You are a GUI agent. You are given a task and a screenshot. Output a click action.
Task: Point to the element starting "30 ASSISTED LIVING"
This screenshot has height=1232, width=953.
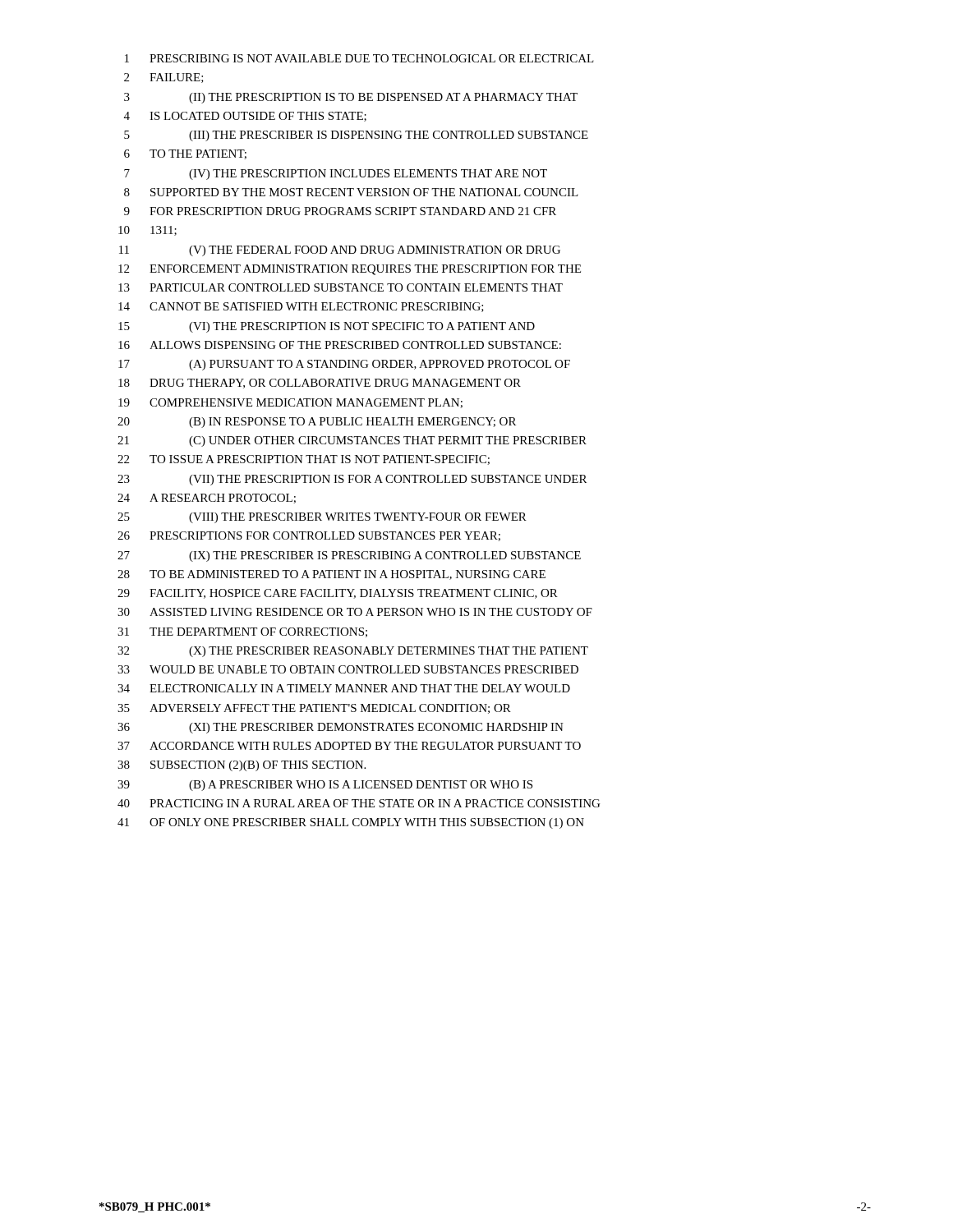(485, 613)
